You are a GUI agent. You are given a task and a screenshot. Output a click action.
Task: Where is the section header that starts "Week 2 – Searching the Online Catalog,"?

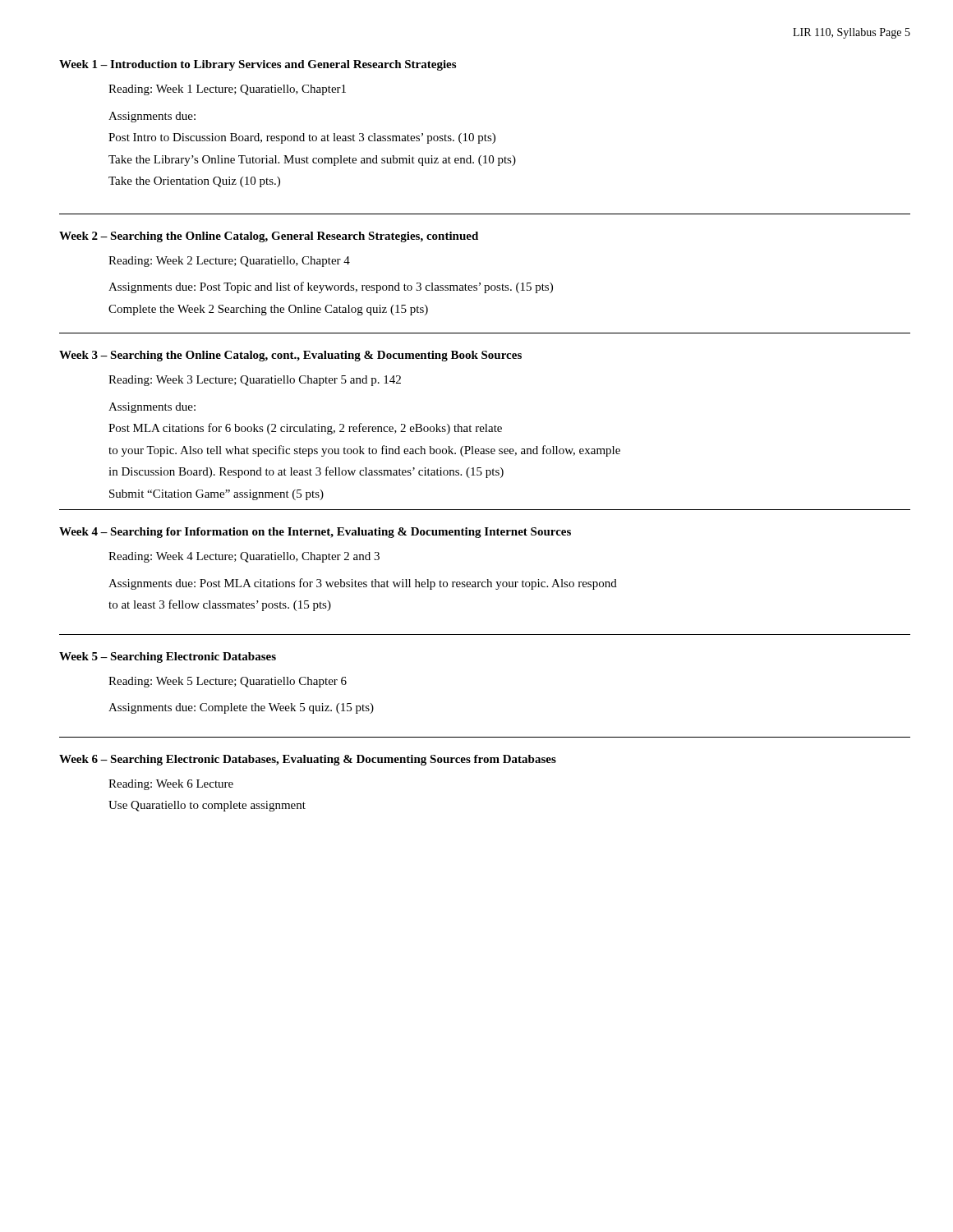pyautogui.click(x=269, y=235)
